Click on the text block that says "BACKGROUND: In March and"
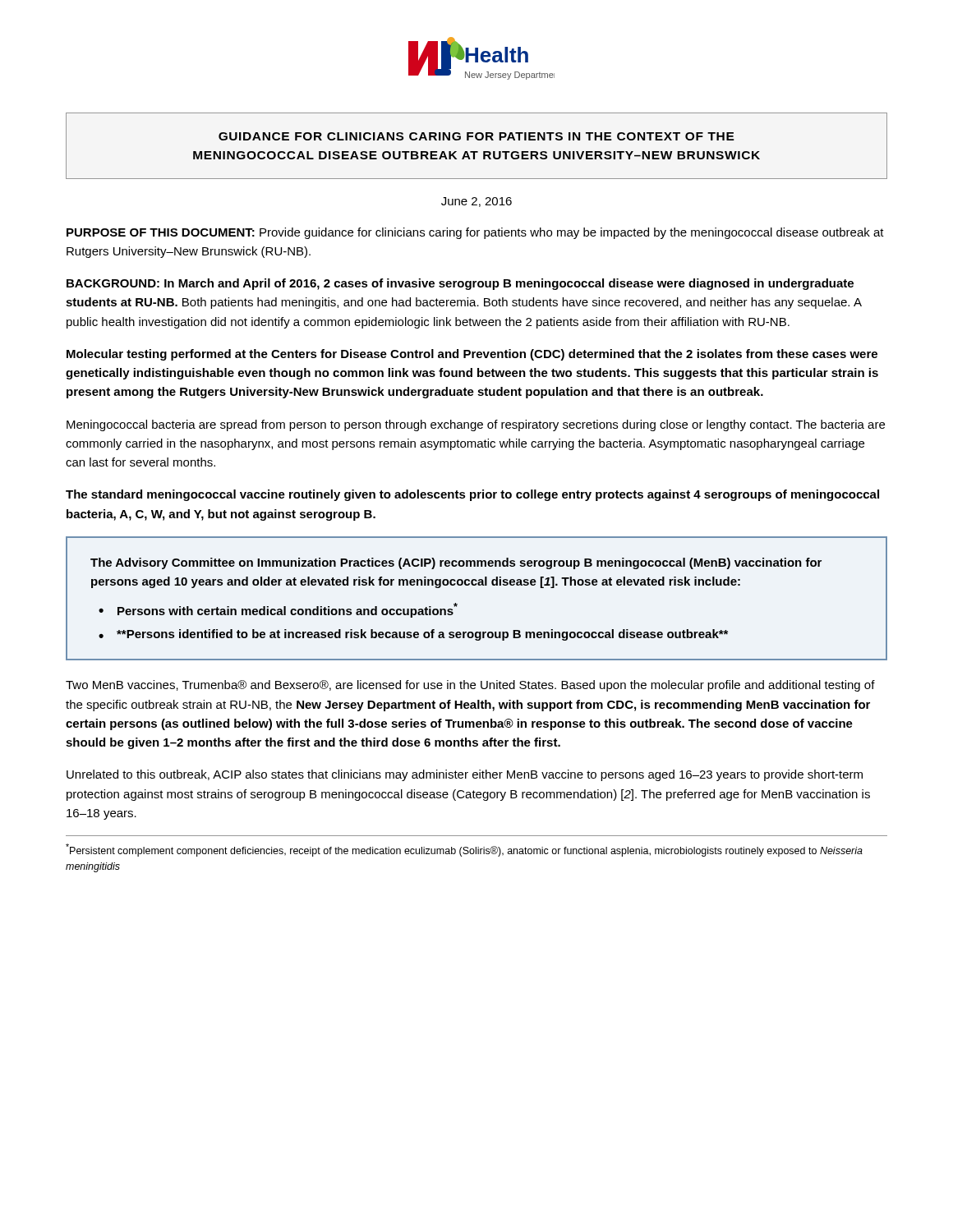The width and height of the screenshot is (953, 1232). 463,302
